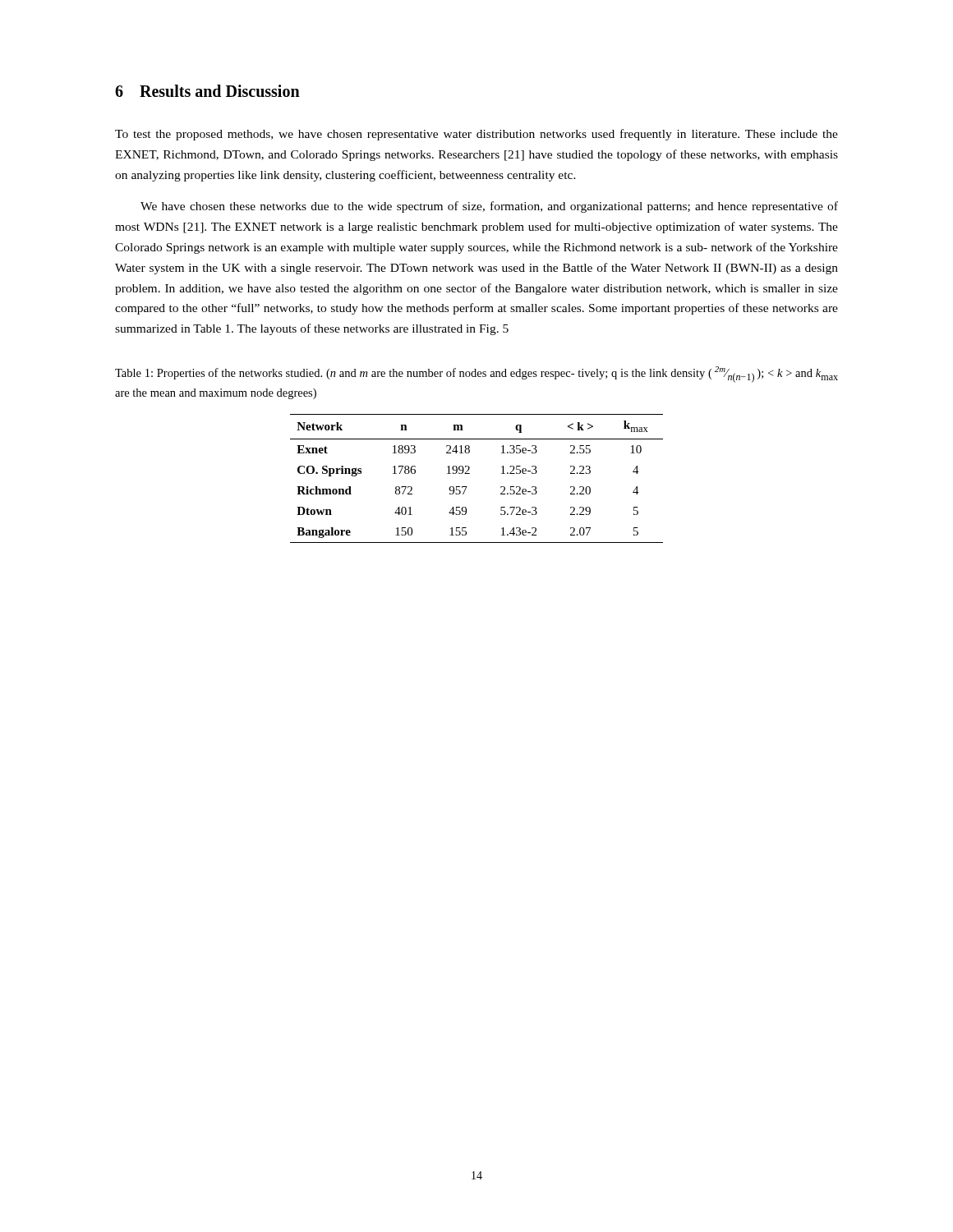Click on the table containing "< k >"
Image resolution: width=953 pixels, height=1232 pixels.
(476, 478)
